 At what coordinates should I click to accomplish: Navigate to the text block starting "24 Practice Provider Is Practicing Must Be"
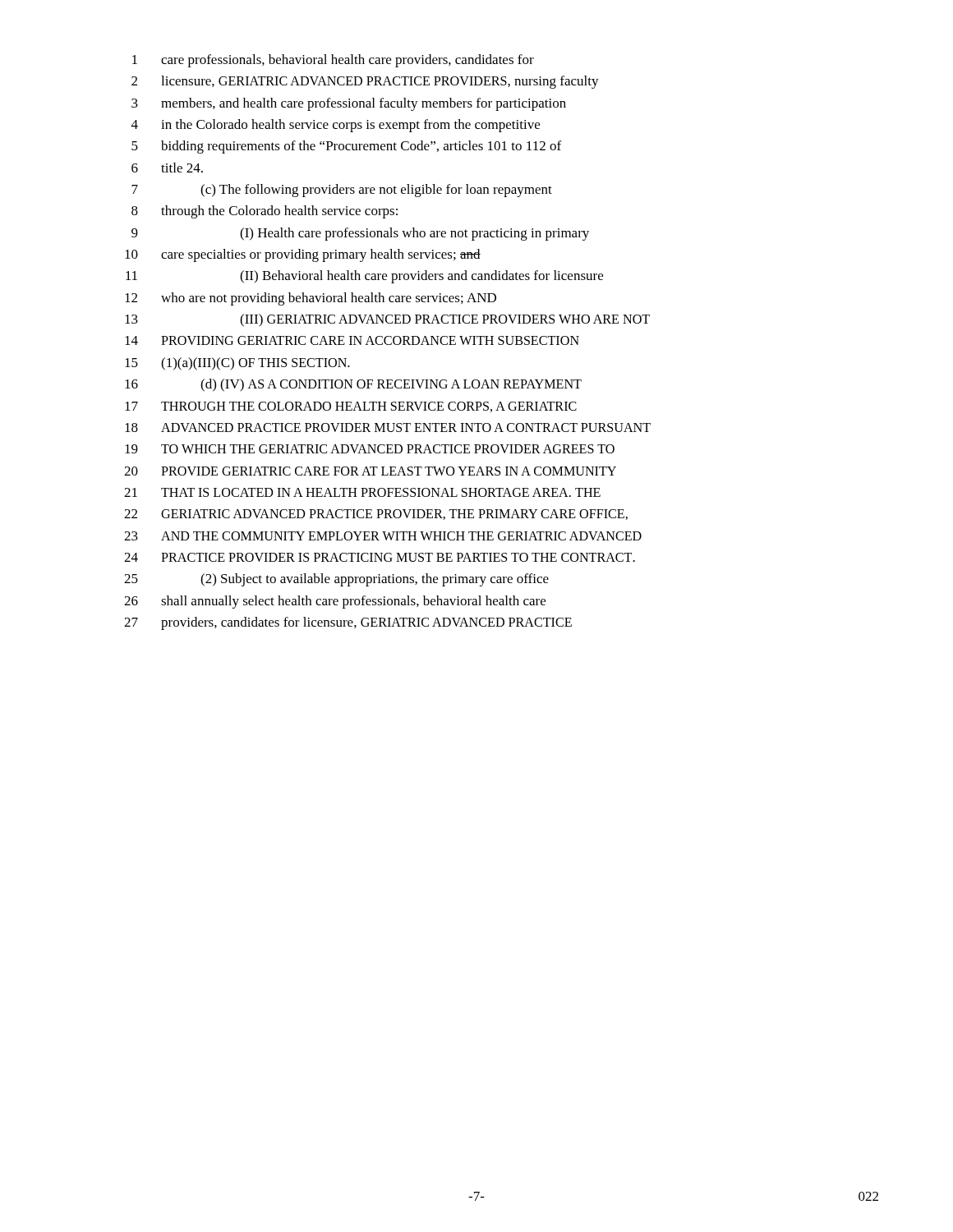coord(489,558)
